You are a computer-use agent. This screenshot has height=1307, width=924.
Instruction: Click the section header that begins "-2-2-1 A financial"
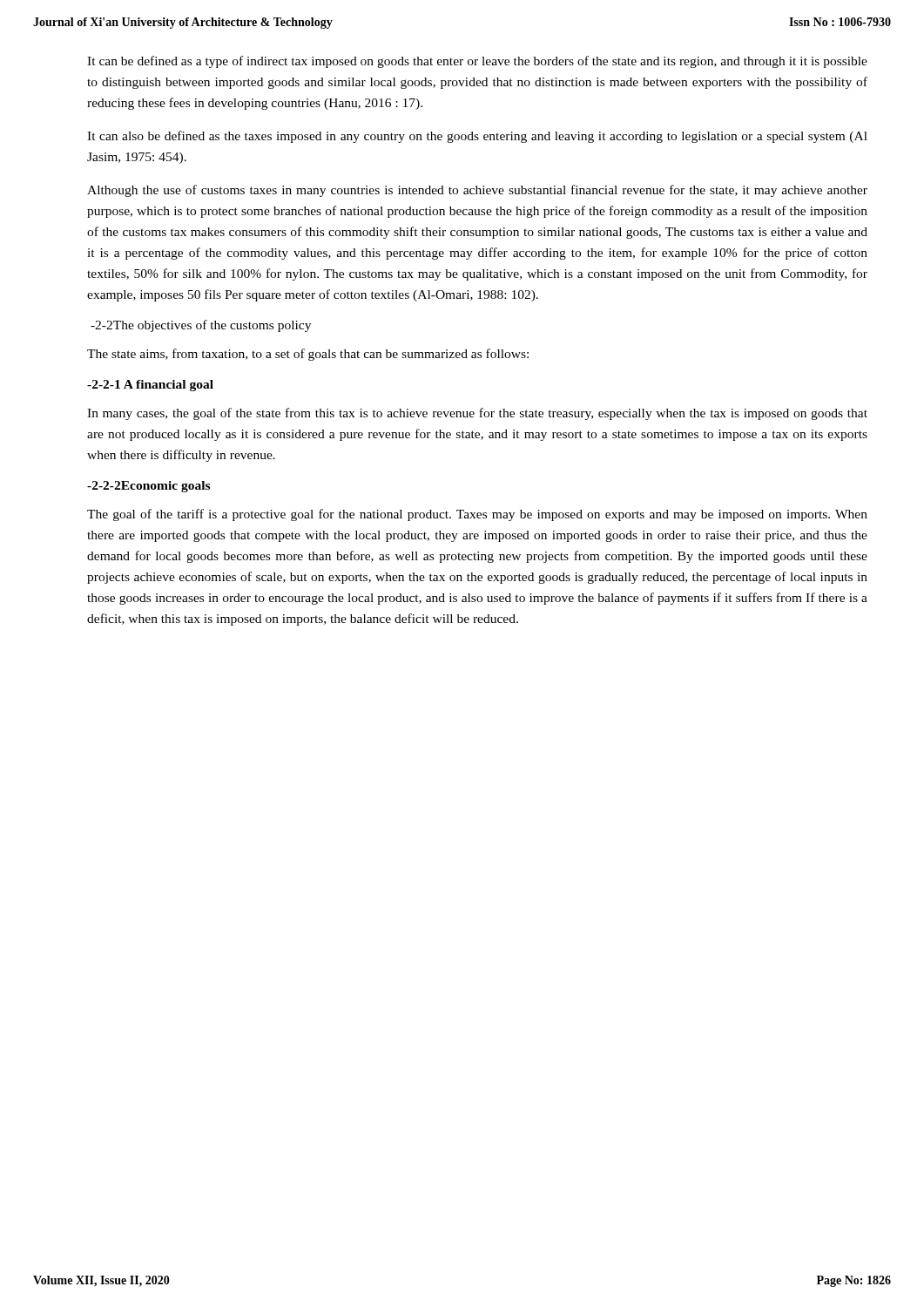(x=150, y=384)
